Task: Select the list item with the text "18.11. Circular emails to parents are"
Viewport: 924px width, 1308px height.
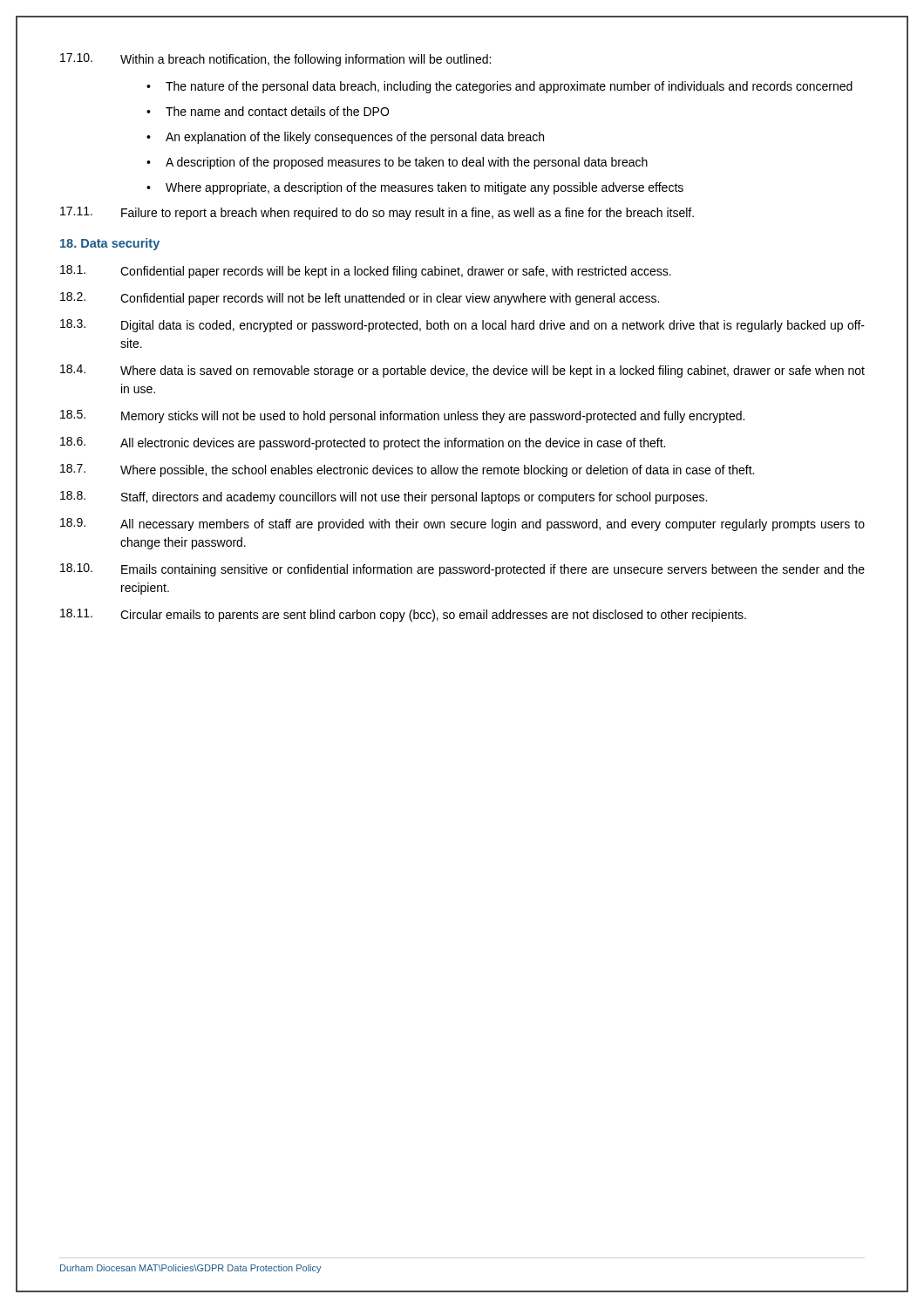Action: pos(462,615)
